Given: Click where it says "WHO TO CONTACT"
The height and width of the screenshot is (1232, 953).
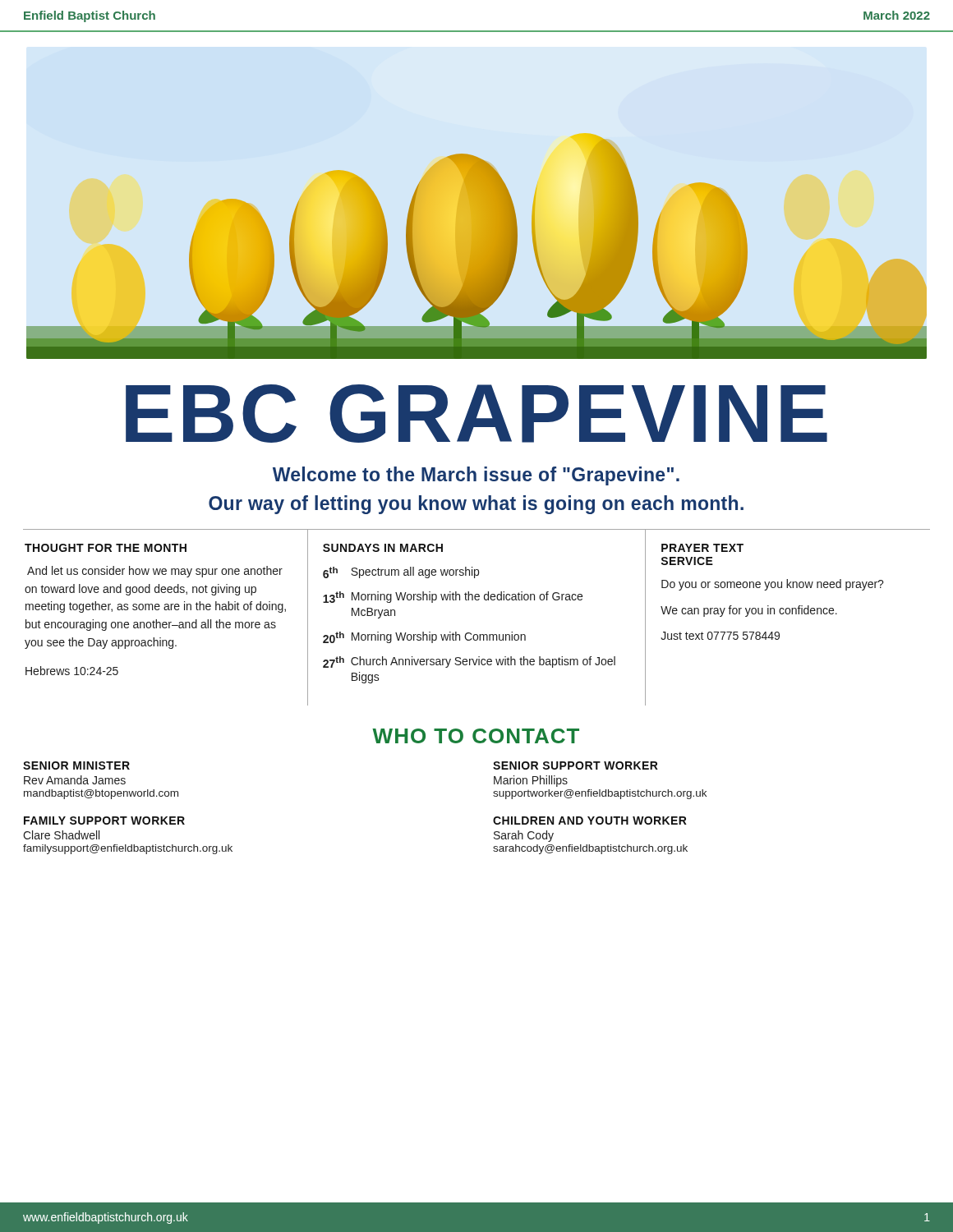Looking at the screenshot, I should coord(476,736).
